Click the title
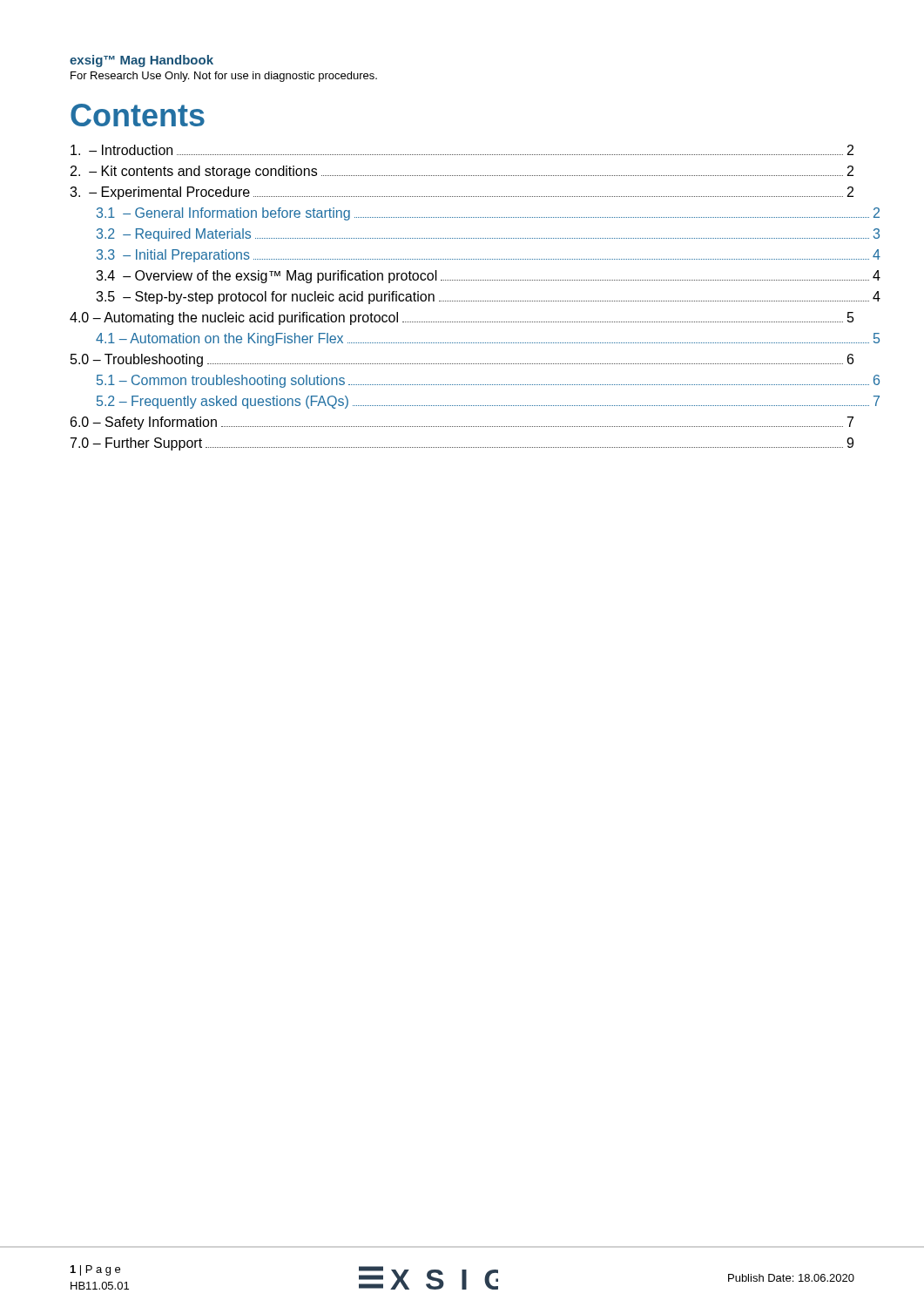Viewport: 924px width, 1307px height. (138, 115)
